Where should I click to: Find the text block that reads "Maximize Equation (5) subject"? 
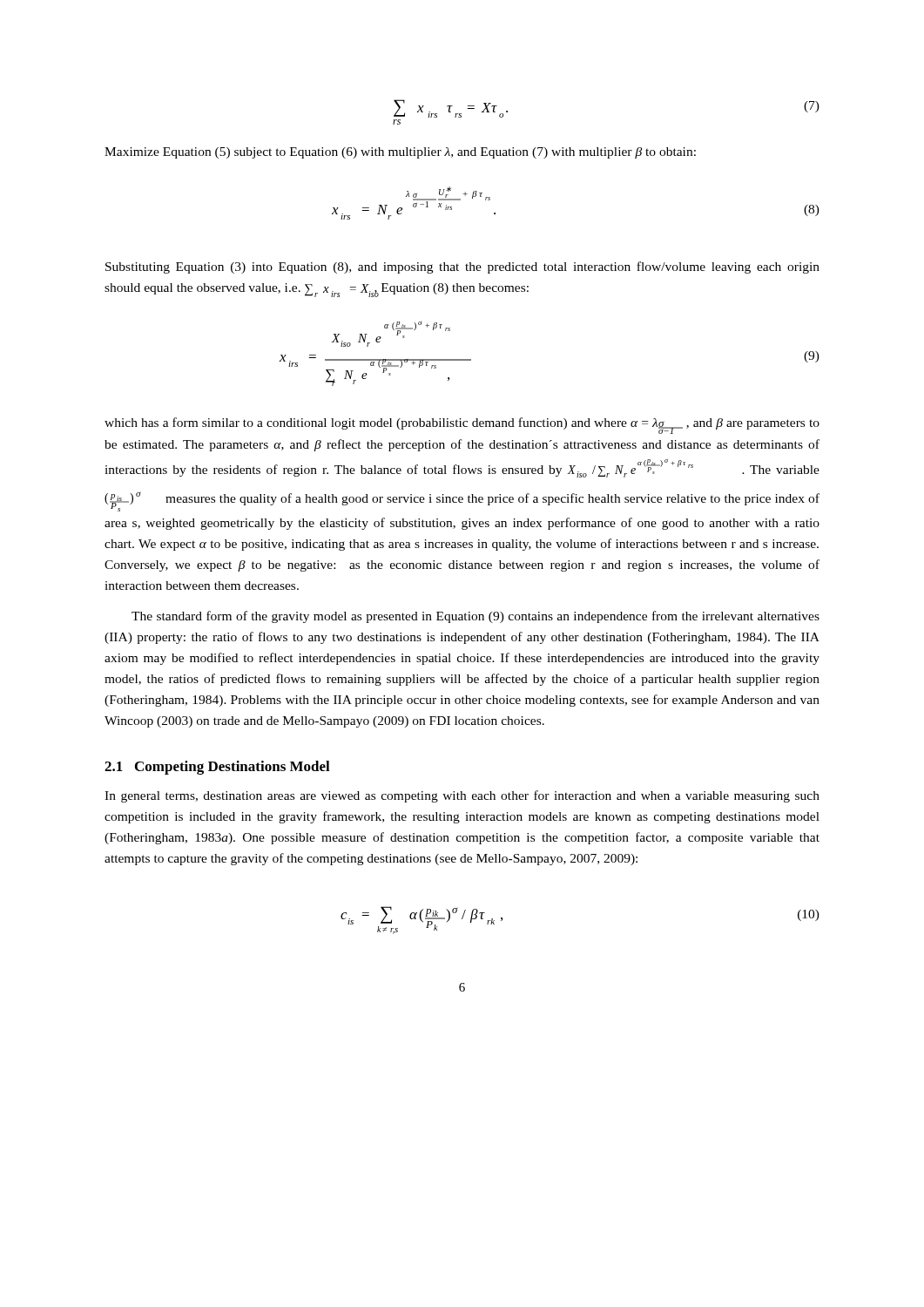coord(401,151)
